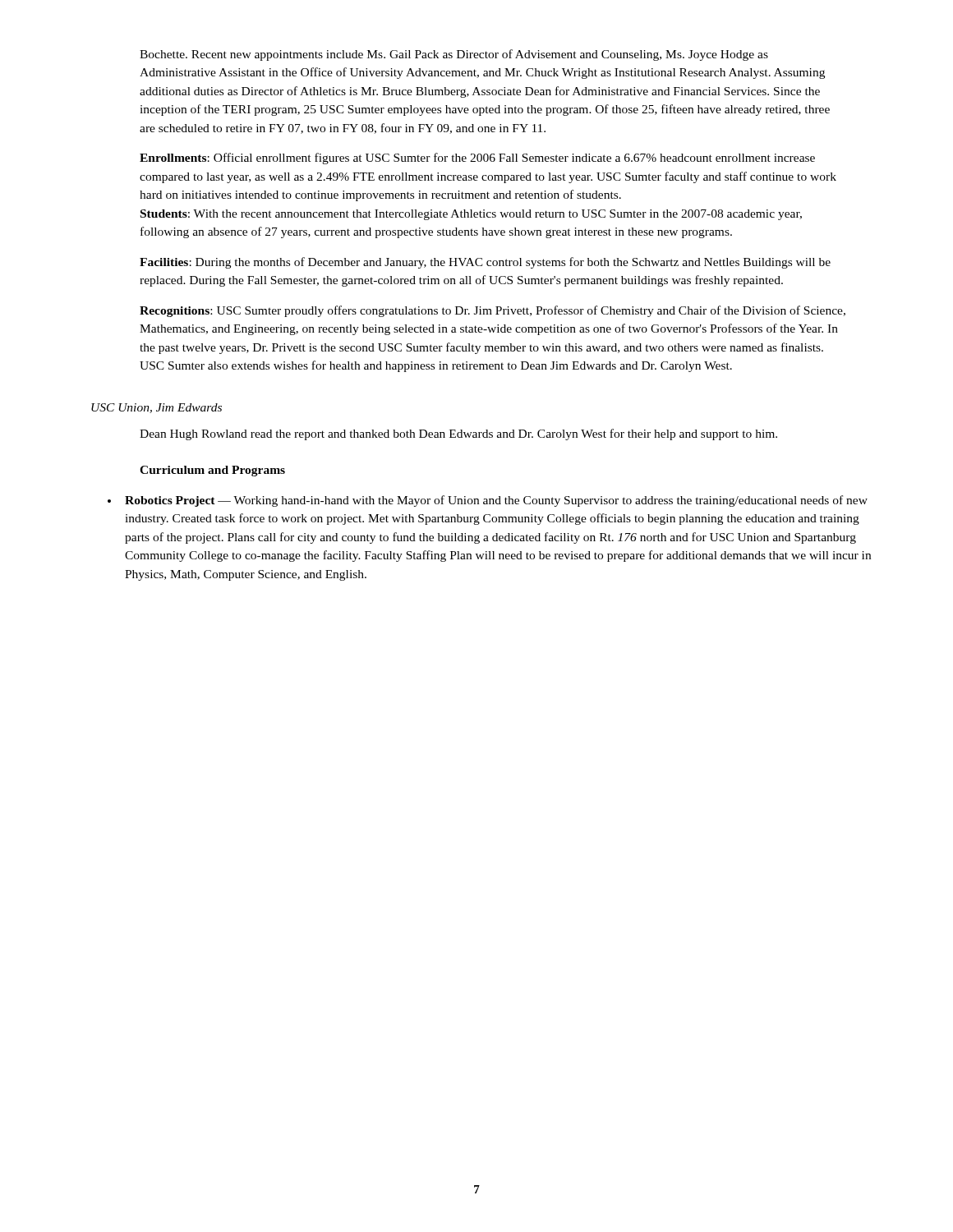Select the region starting "Recognitions: USC Sumter proudly offers congratulations"
Viewport: 953px width, 1232px height.
[x=493, y=337]
